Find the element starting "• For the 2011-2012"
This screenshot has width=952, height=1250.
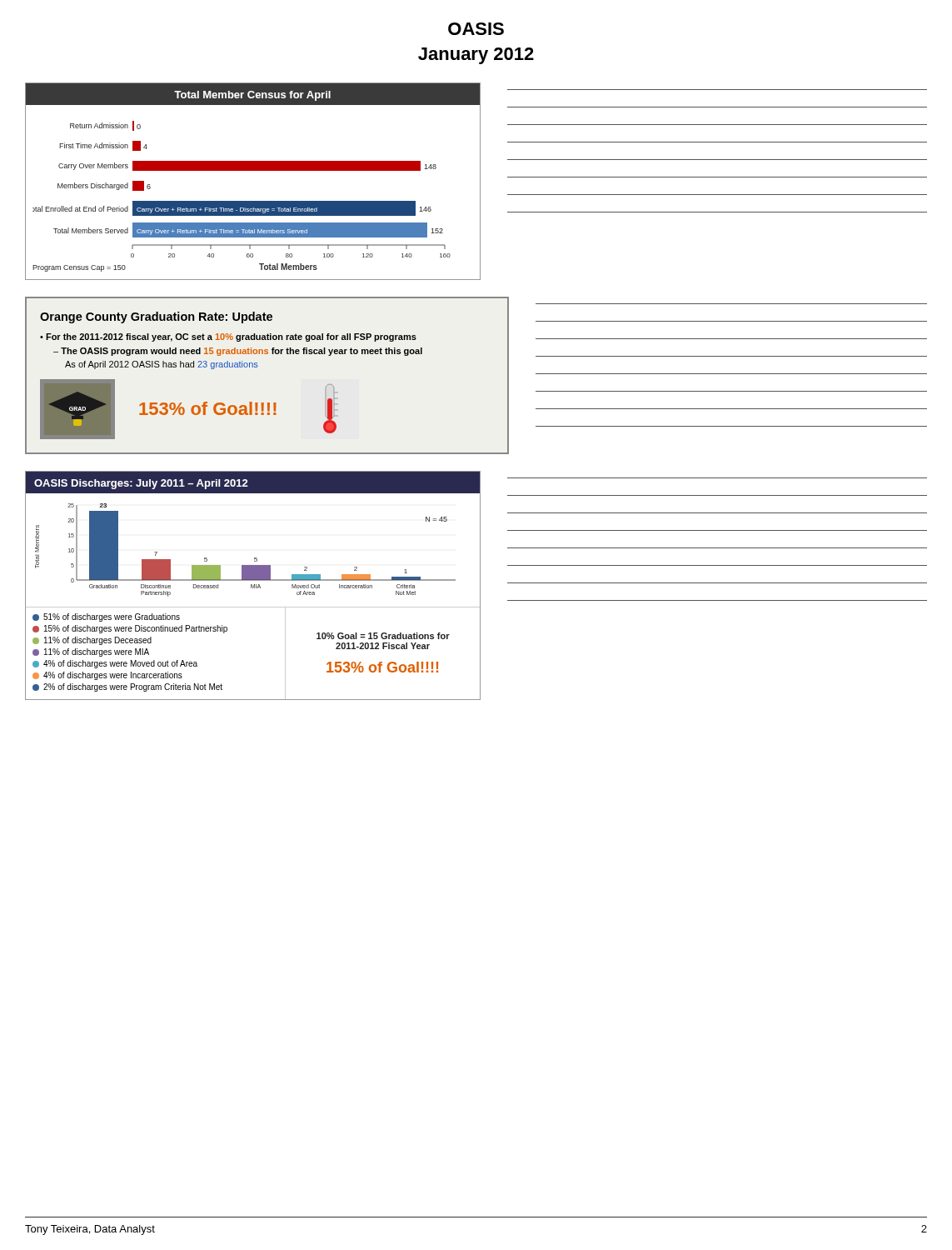228,337
